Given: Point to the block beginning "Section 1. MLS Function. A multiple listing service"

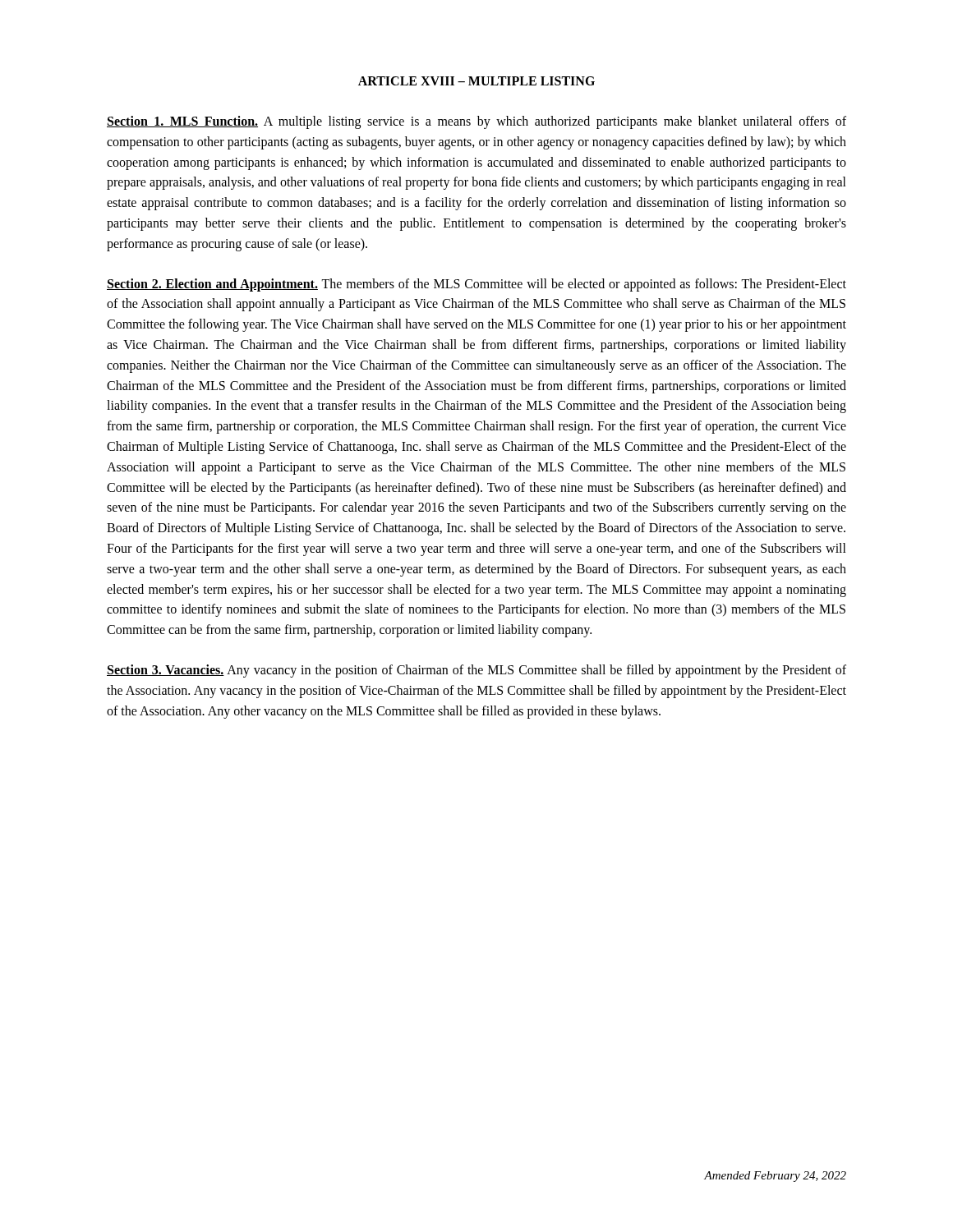Looking at the screenshot, I should point(476,183).
